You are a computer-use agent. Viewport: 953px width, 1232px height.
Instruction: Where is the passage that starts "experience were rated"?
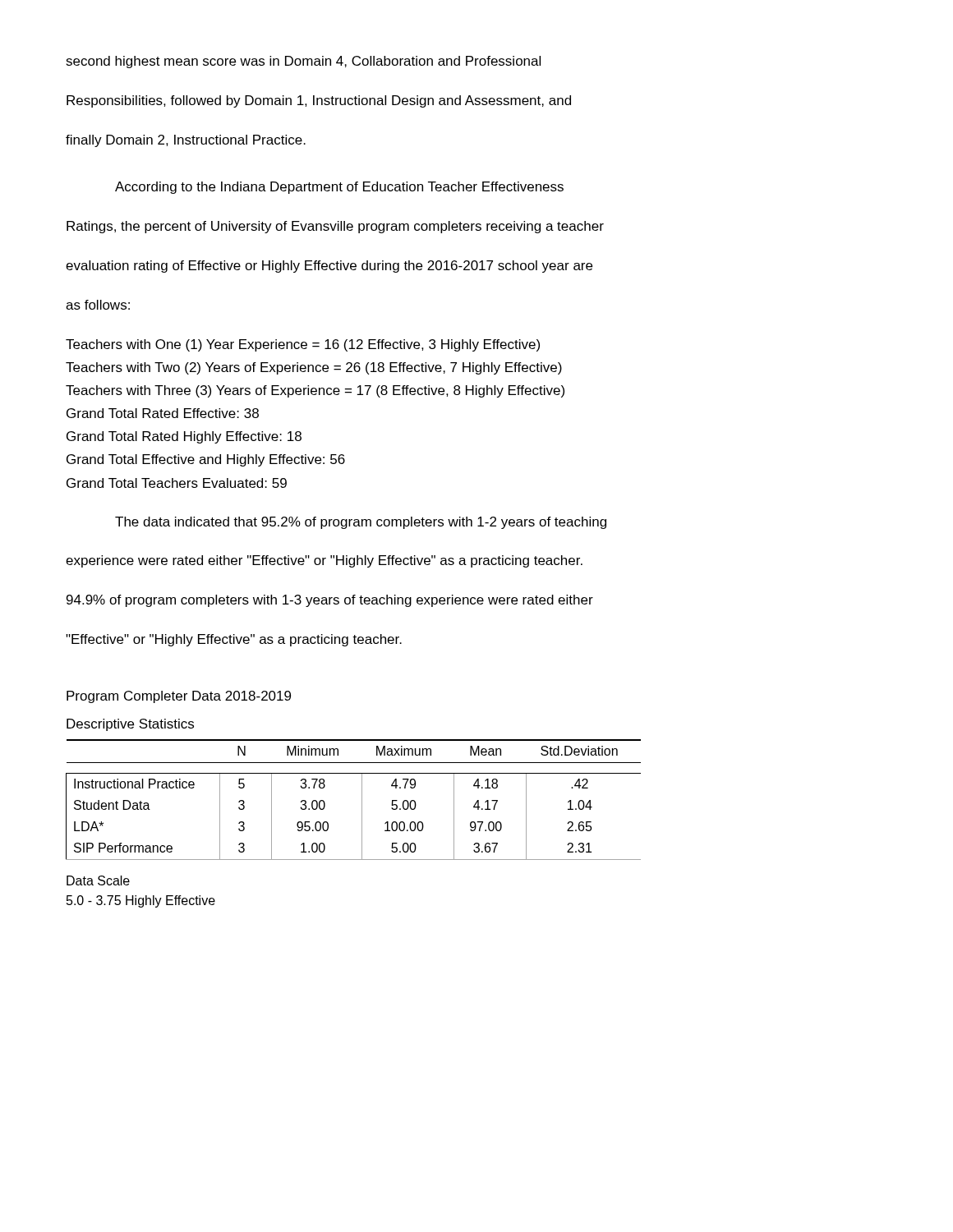point(325,561)
